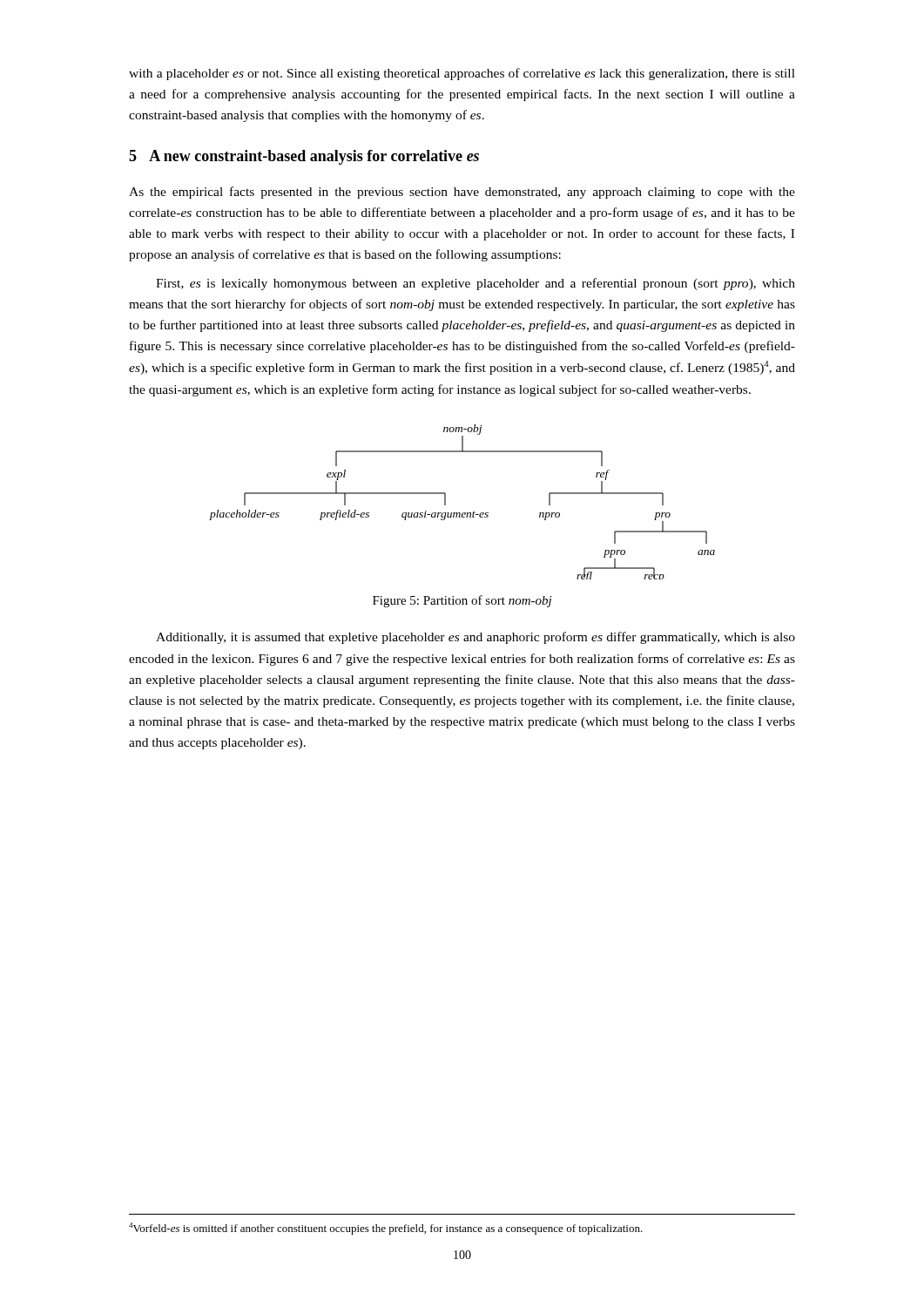Point to "Figure 5: Partition of sort nom-obj"

click(x=462, y=601)
